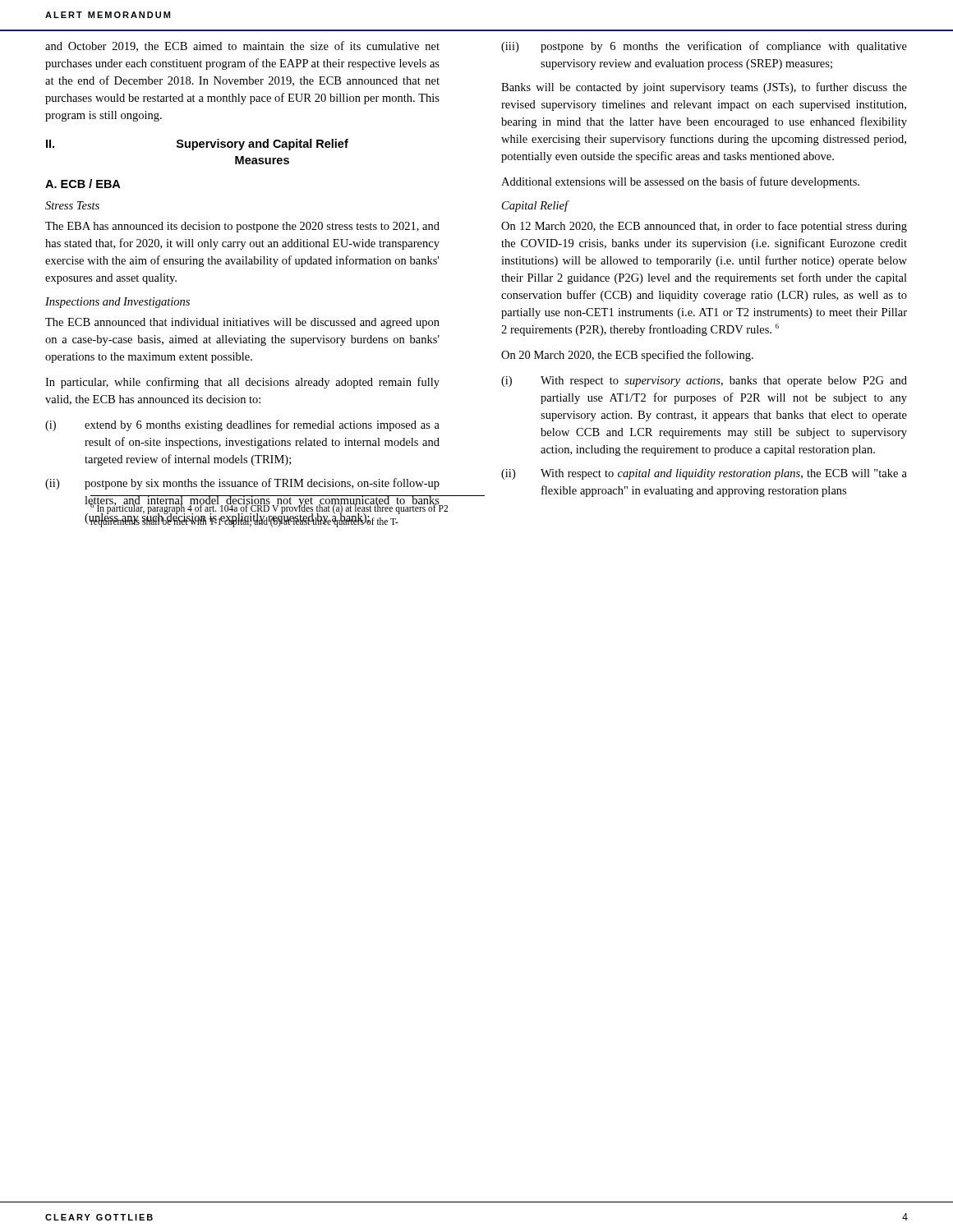The image size is (953, 1232).
Task: Find the text block with the text "In particular, while confirming that all"
Action: (x=242, y=391)
